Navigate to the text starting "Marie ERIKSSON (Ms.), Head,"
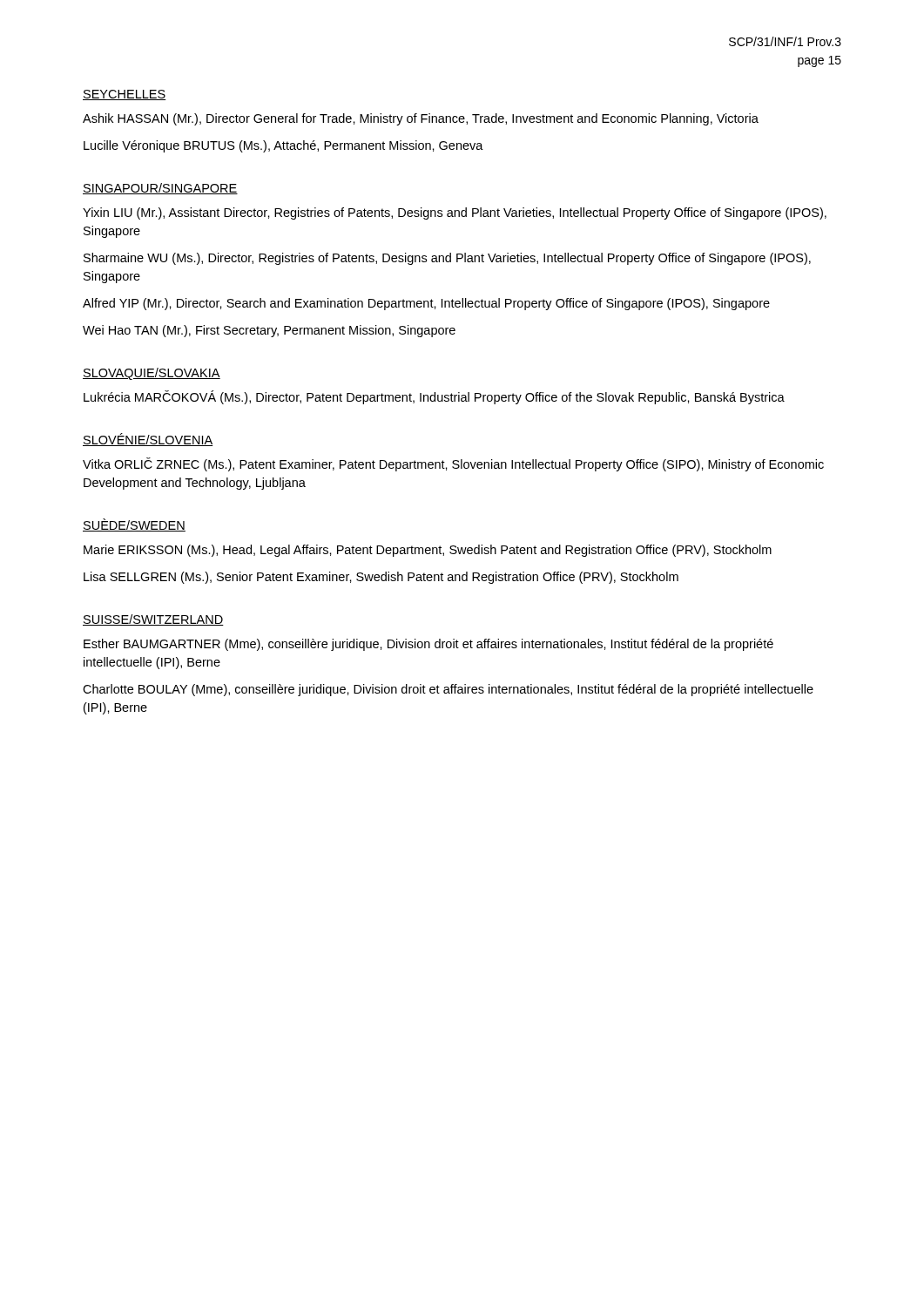Viewport: 924px width, 1307px height. (427, 550)
